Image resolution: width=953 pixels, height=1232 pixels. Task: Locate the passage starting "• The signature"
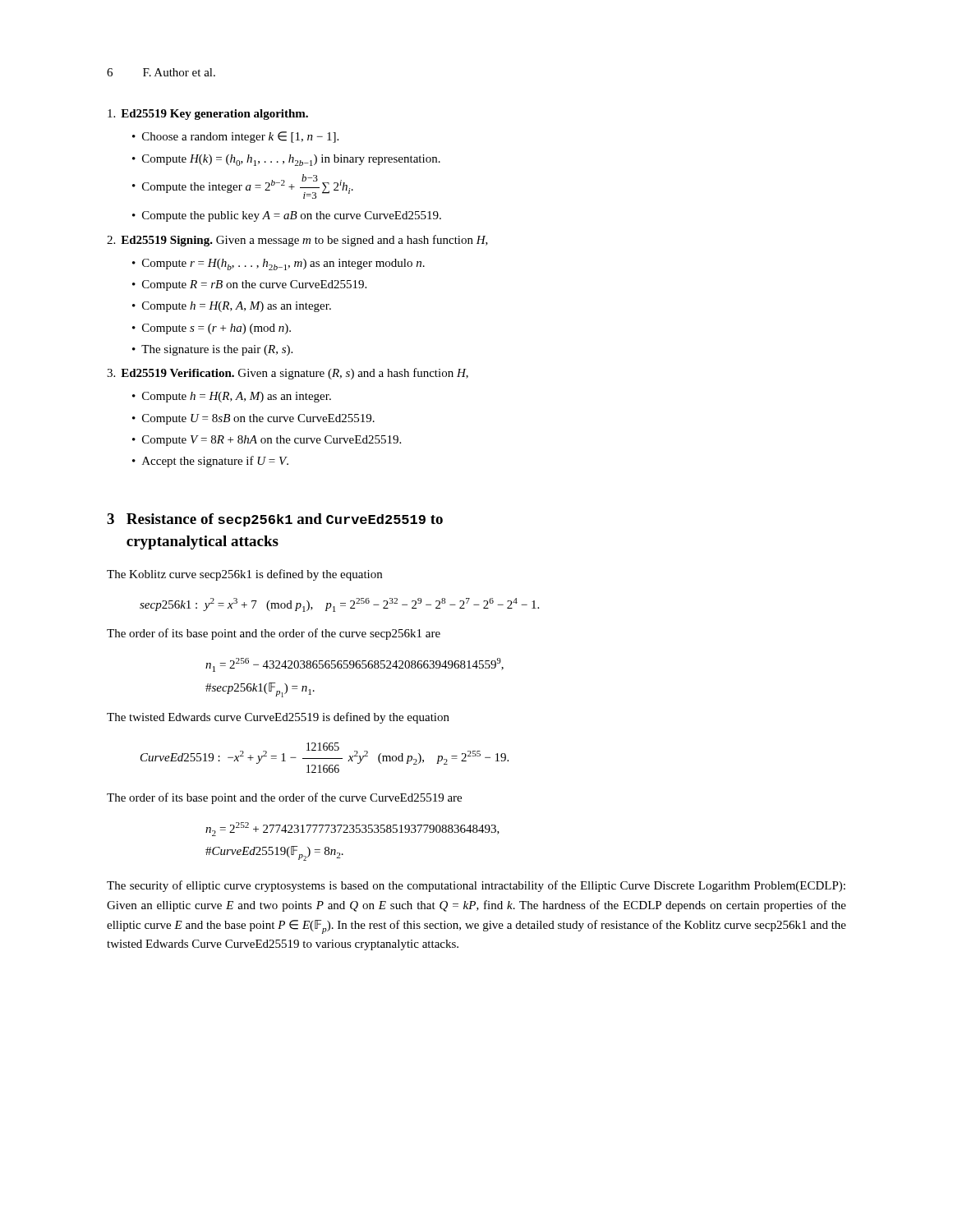212,349
